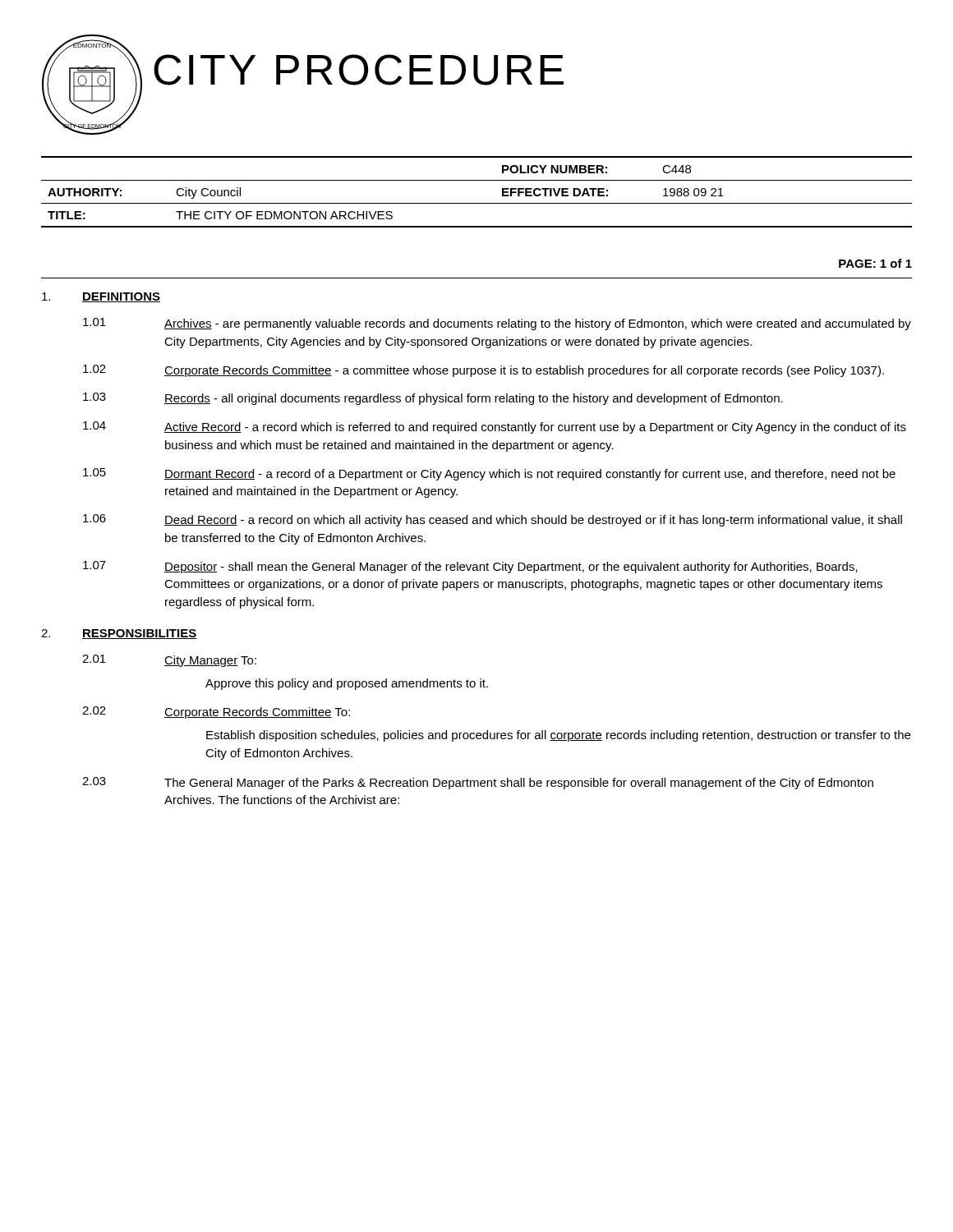Find the logo
Viewport: 953px width, 1232px height.
pyautogui.click(x=92, y=85)
